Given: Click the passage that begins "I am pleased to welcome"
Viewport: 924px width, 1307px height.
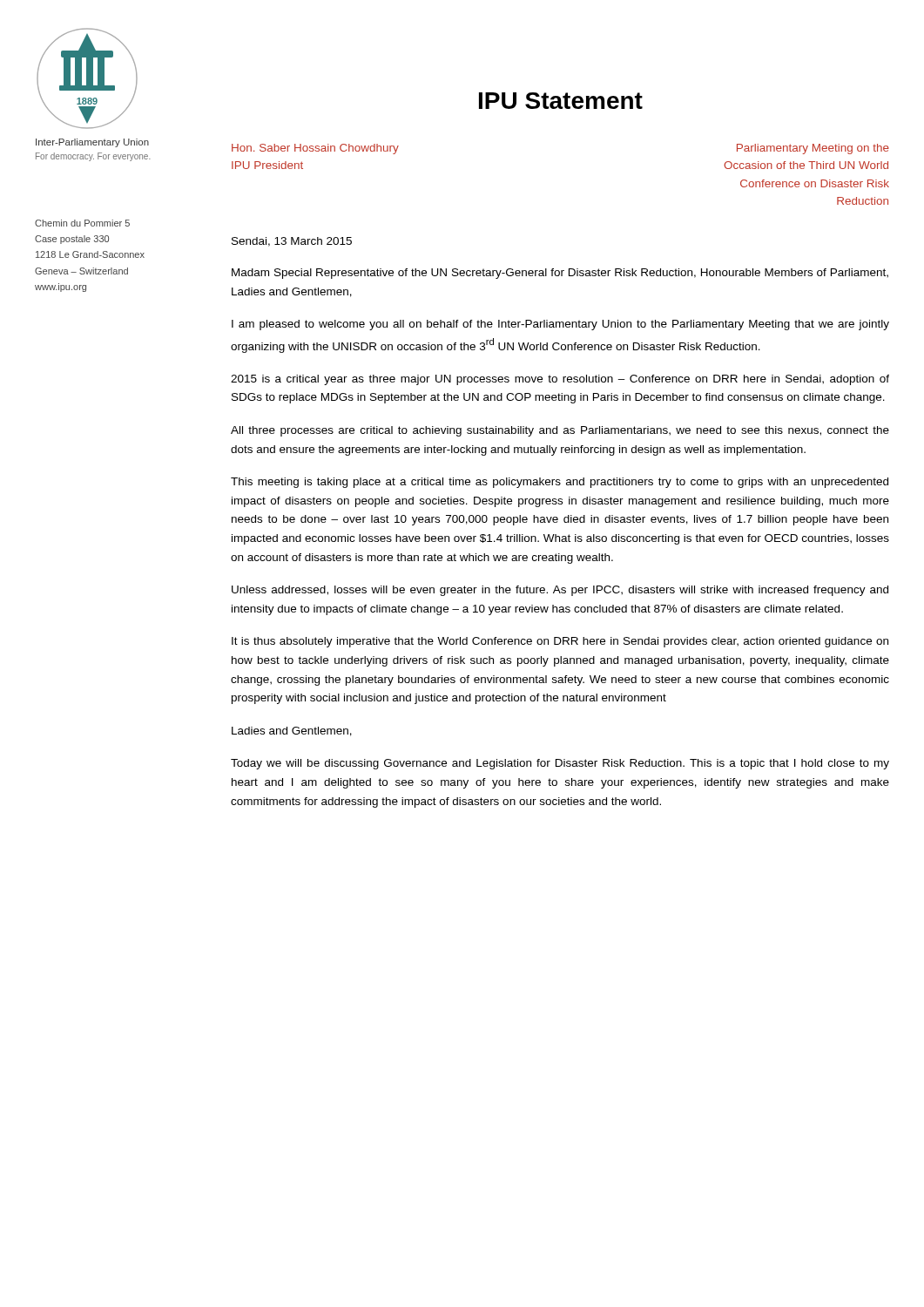Looking at the screenshot, I should pos(560,335).
